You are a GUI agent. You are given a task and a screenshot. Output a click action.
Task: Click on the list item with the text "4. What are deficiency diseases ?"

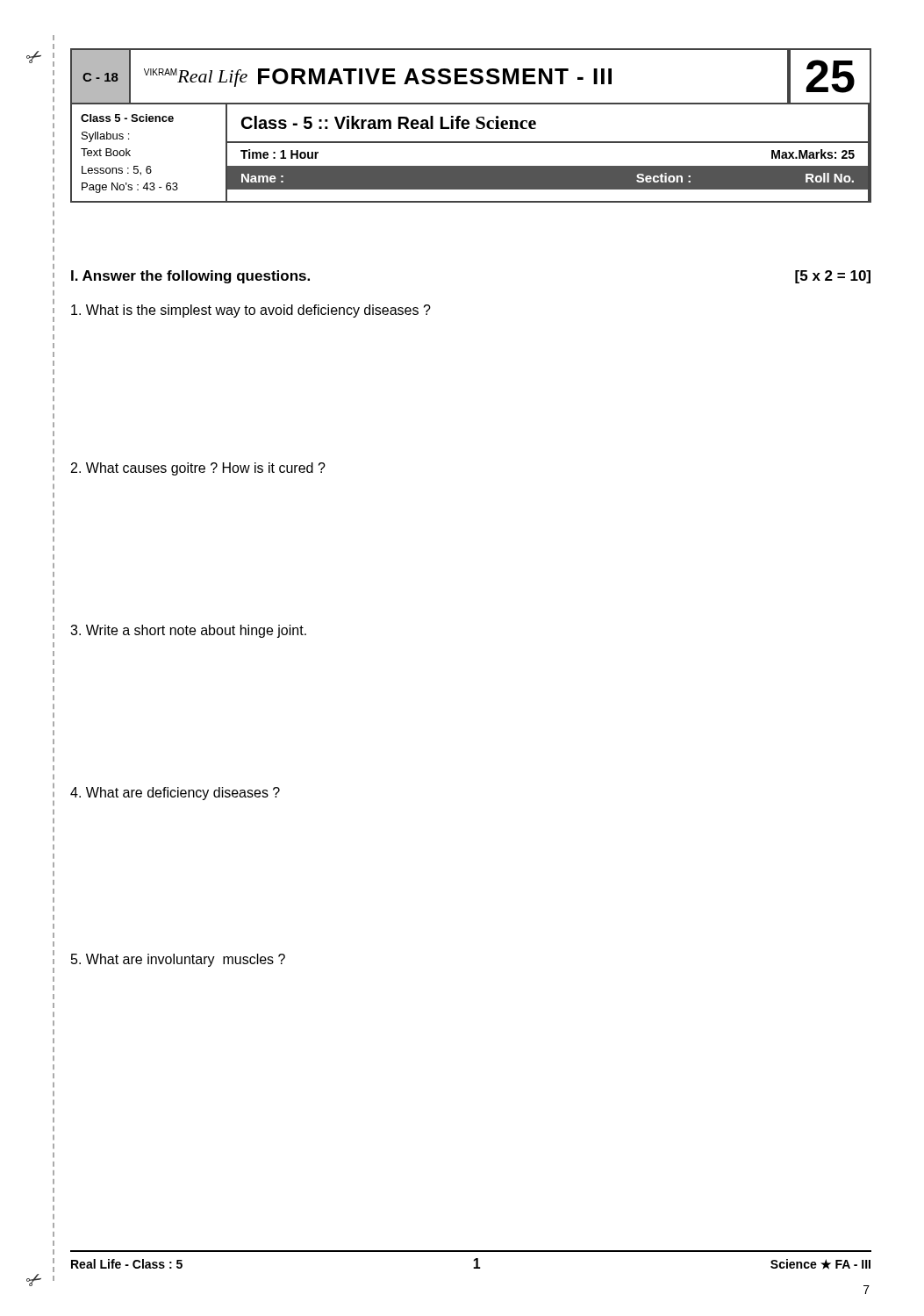[x=175, y=793]
